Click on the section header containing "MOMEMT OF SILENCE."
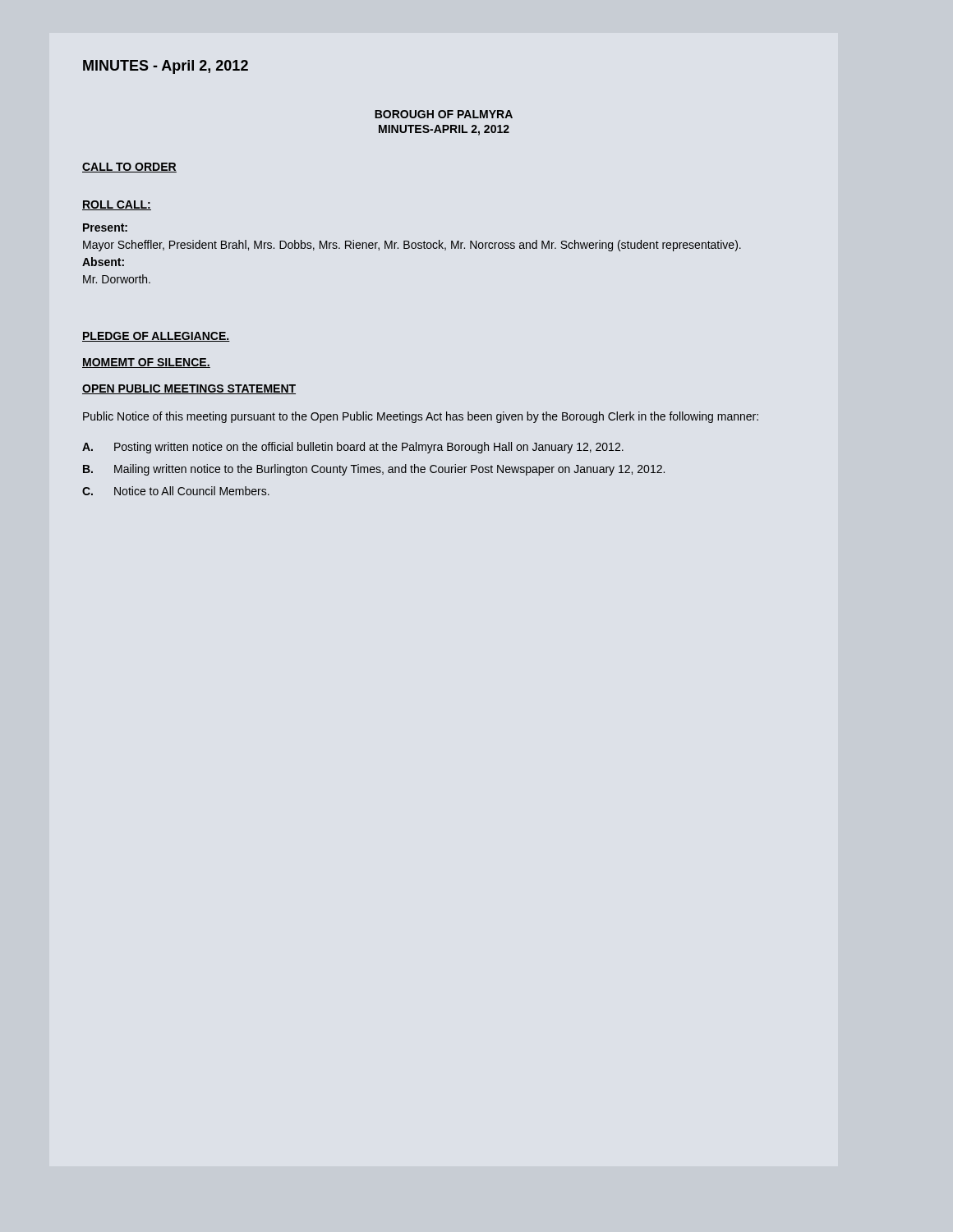The image size is (953, 1232). click(146, 362)
